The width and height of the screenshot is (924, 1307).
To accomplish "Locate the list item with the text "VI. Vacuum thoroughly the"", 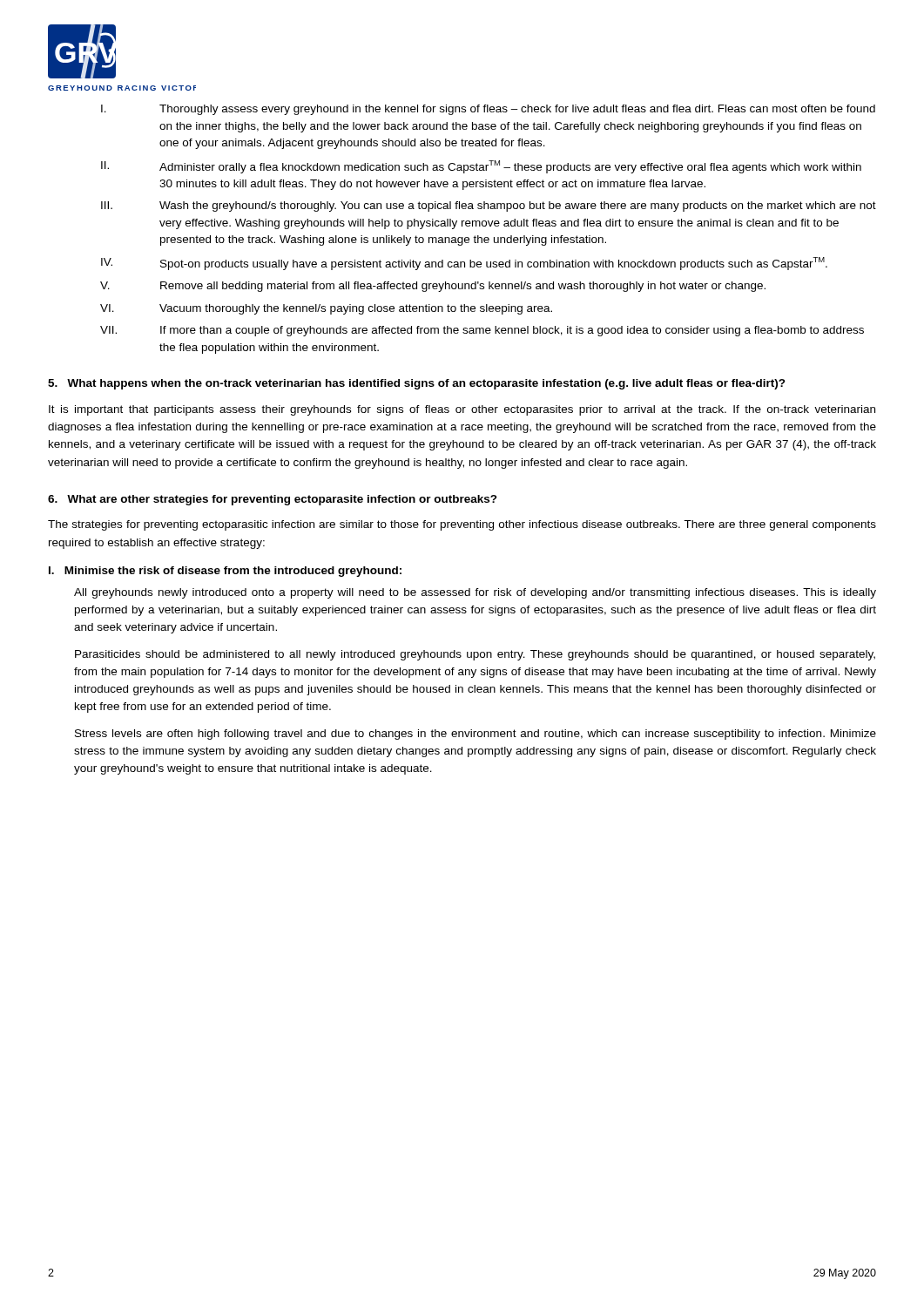I will coord(462,308).
